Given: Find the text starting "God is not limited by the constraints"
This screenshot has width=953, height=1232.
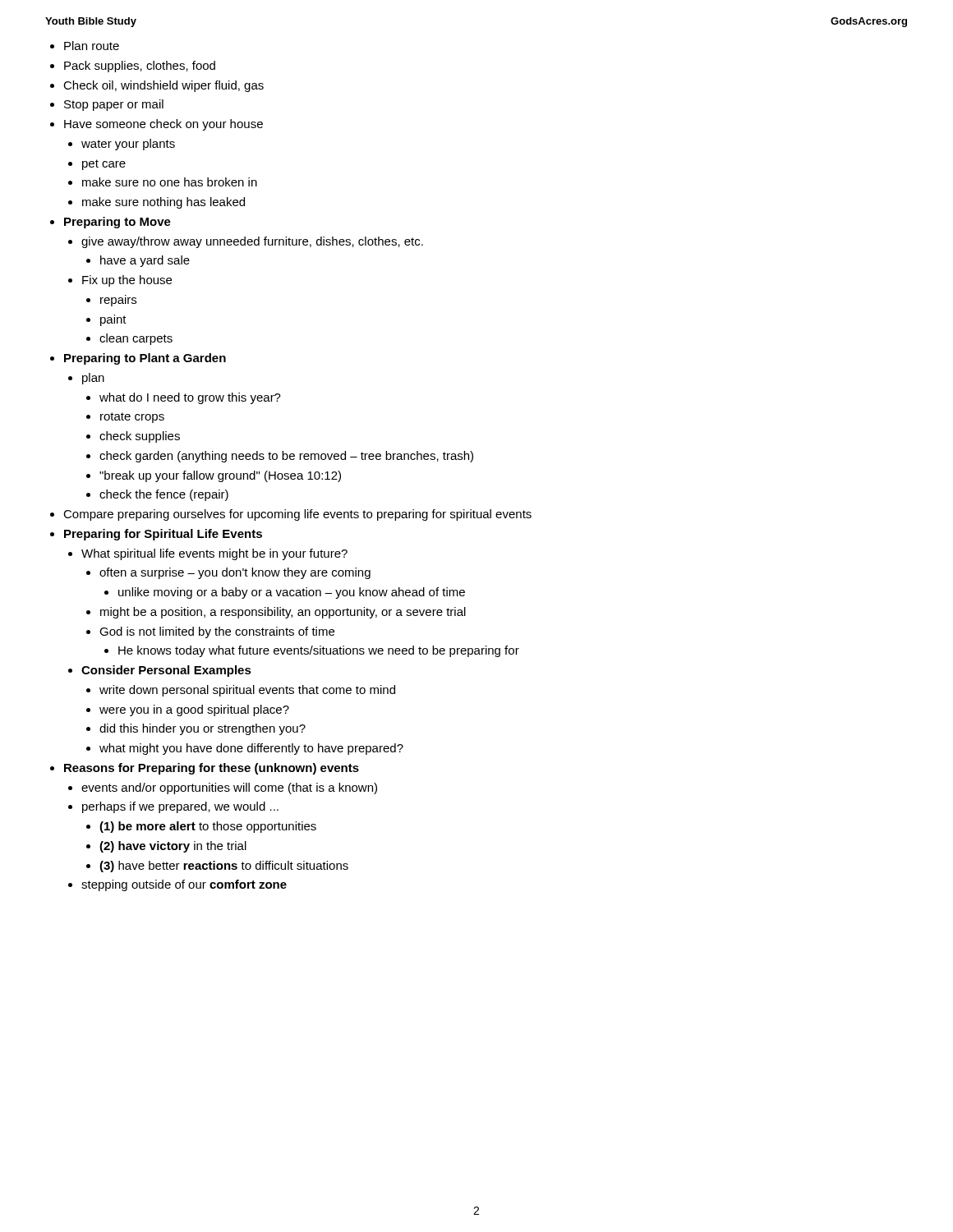Looking at the screenshot, I should pyautogui.click(x=504, y=642).
